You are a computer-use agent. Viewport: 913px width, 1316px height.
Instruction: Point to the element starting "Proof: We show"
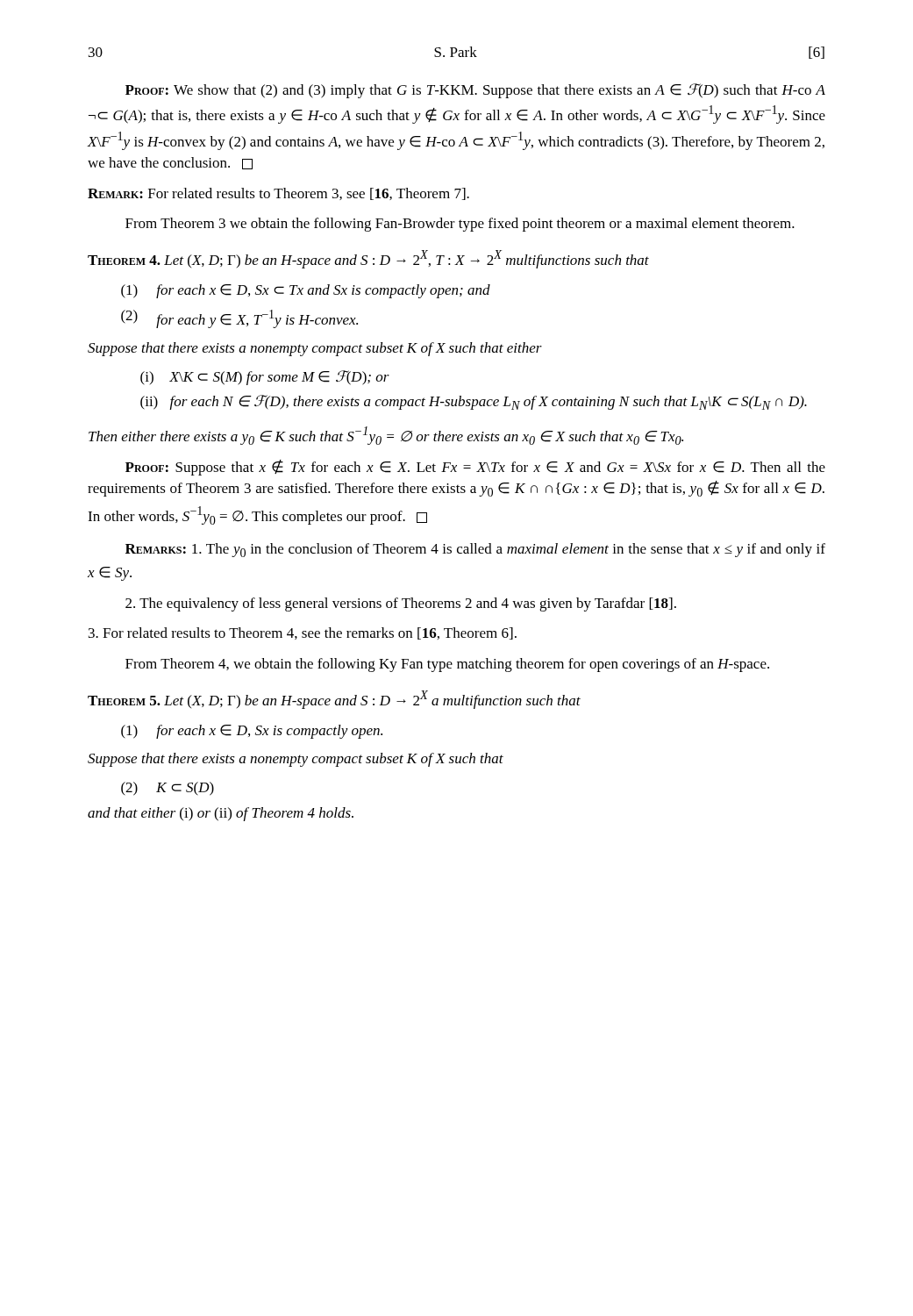pos(456,127)
